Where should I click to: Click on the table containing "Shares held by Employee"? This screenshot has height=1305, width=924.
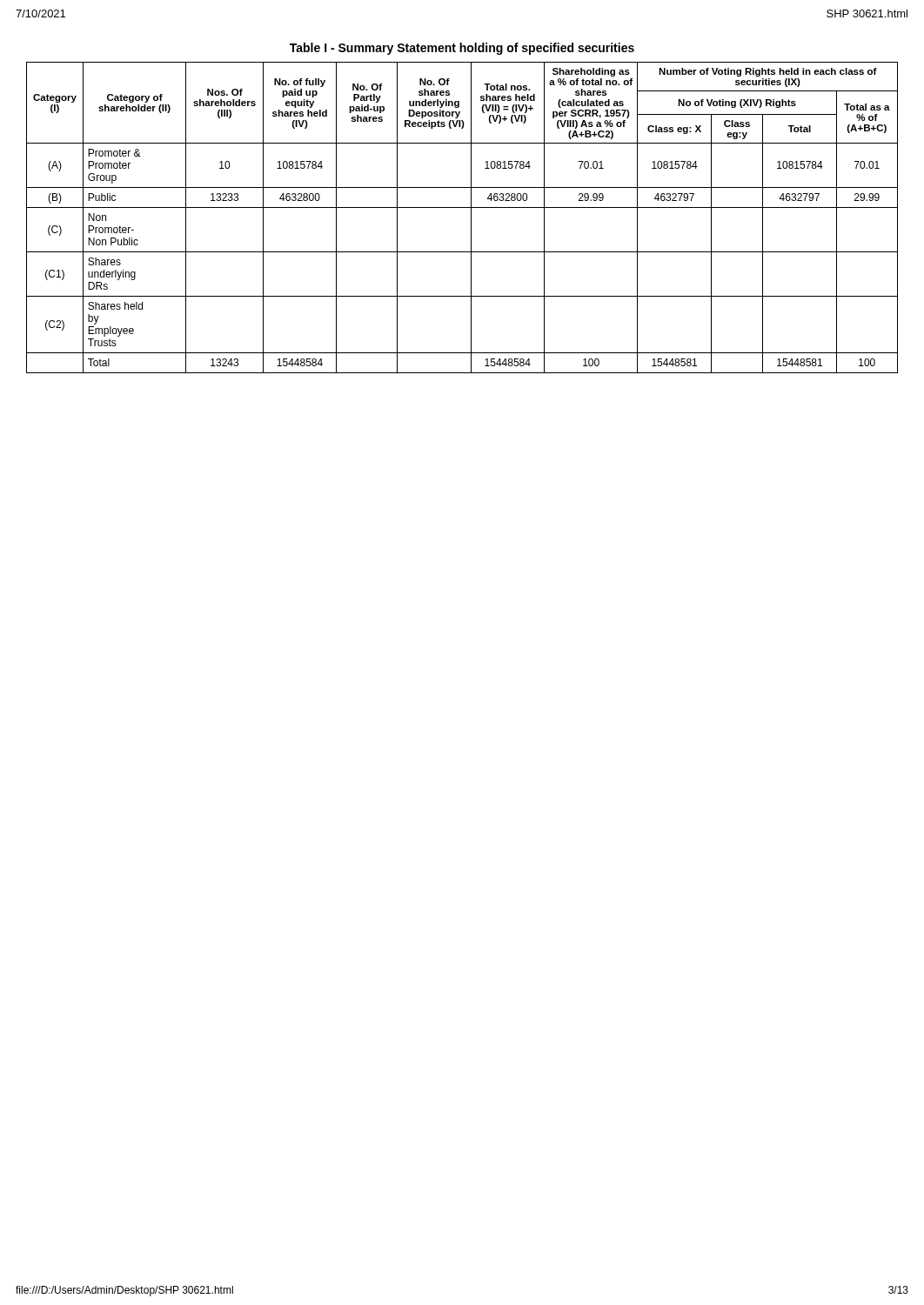[462, 207]
